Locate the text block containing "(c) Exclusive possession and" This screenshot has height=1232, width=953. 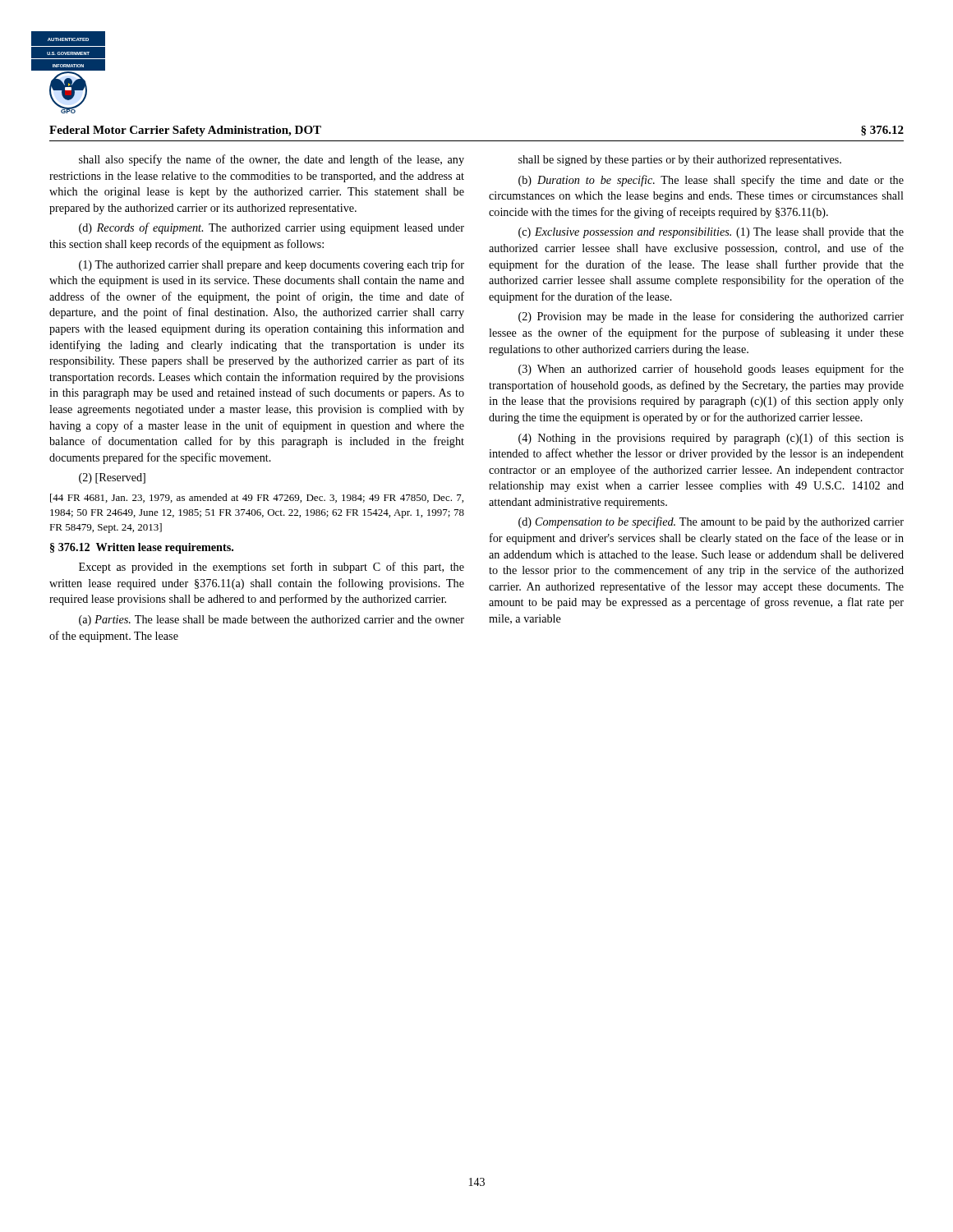(x=696, y=264)
